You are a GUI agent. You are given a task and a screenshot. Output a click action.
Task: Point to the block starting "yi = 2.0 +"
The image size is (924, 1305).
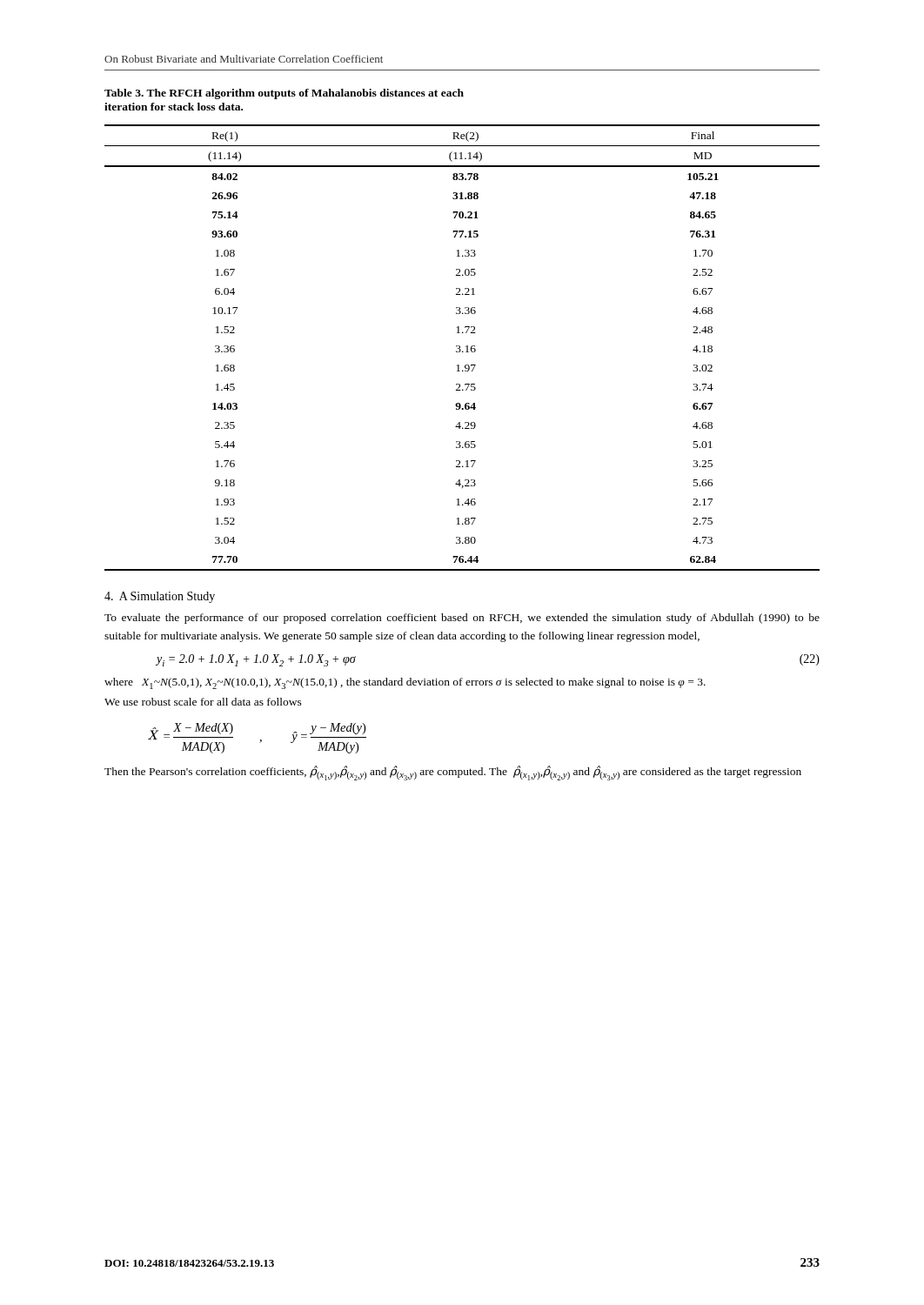click(x=256, y=660)
